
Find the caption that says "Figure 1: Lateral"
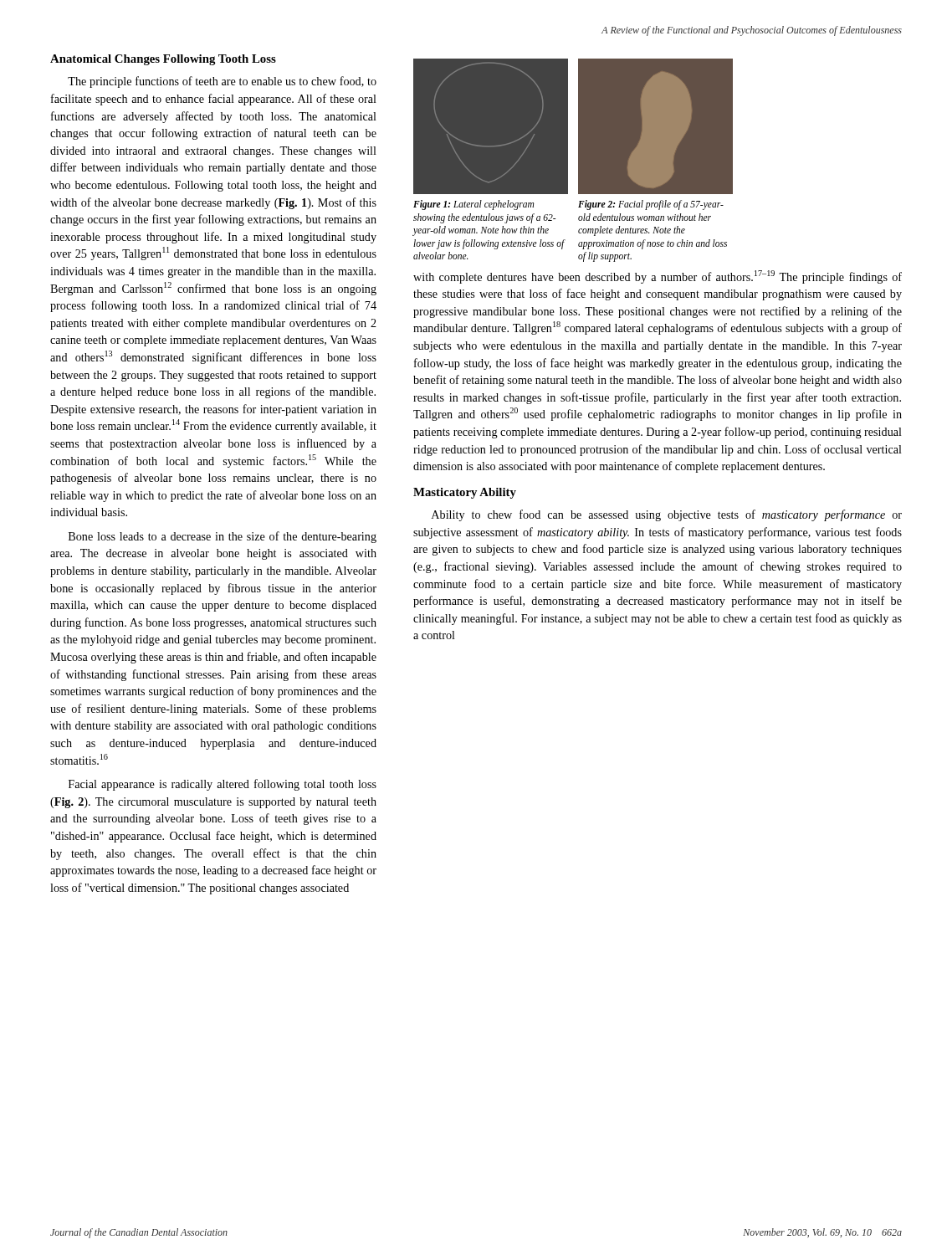pos(489,230)
